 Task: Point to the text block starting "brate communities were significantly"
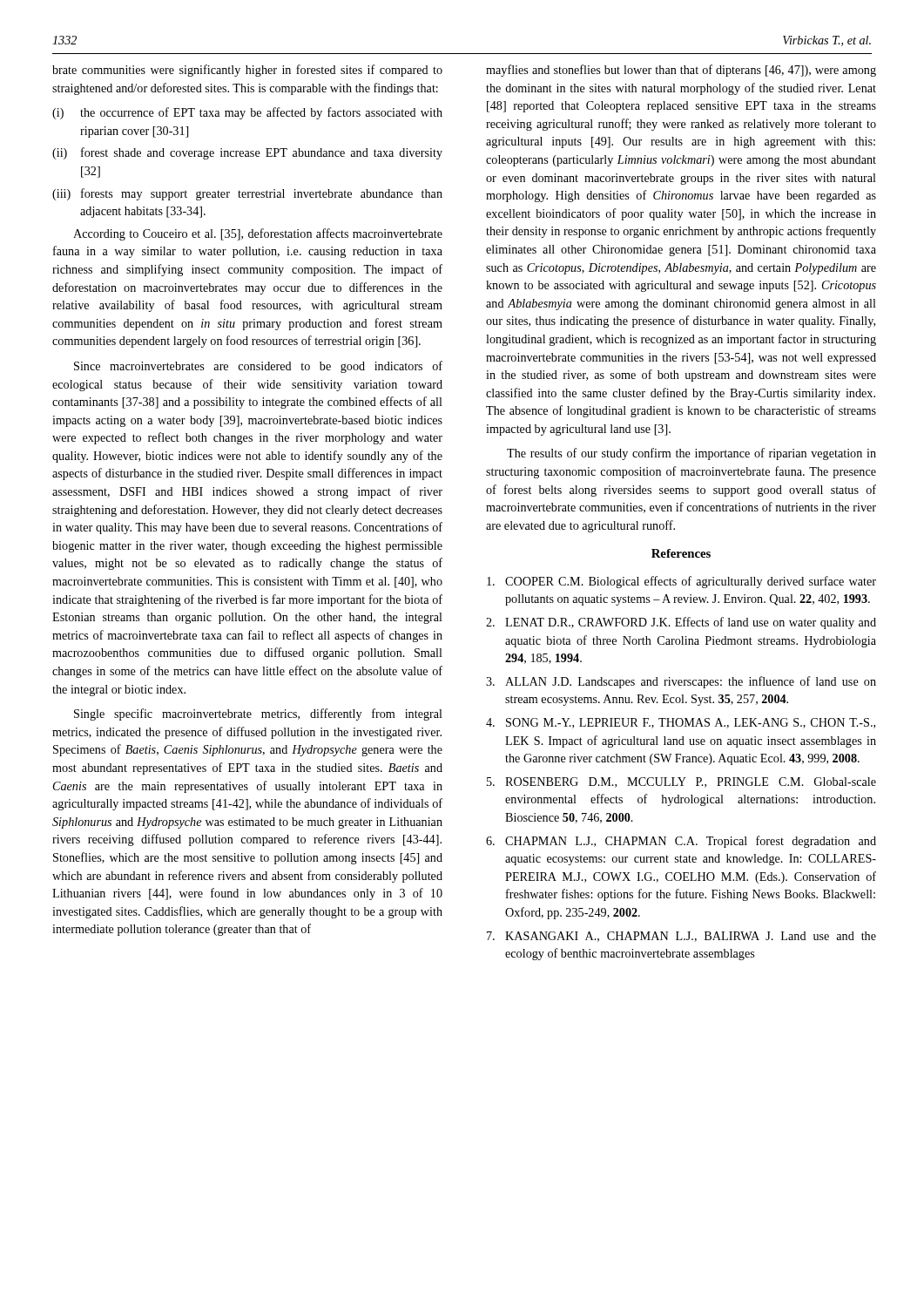coord(247,79)
